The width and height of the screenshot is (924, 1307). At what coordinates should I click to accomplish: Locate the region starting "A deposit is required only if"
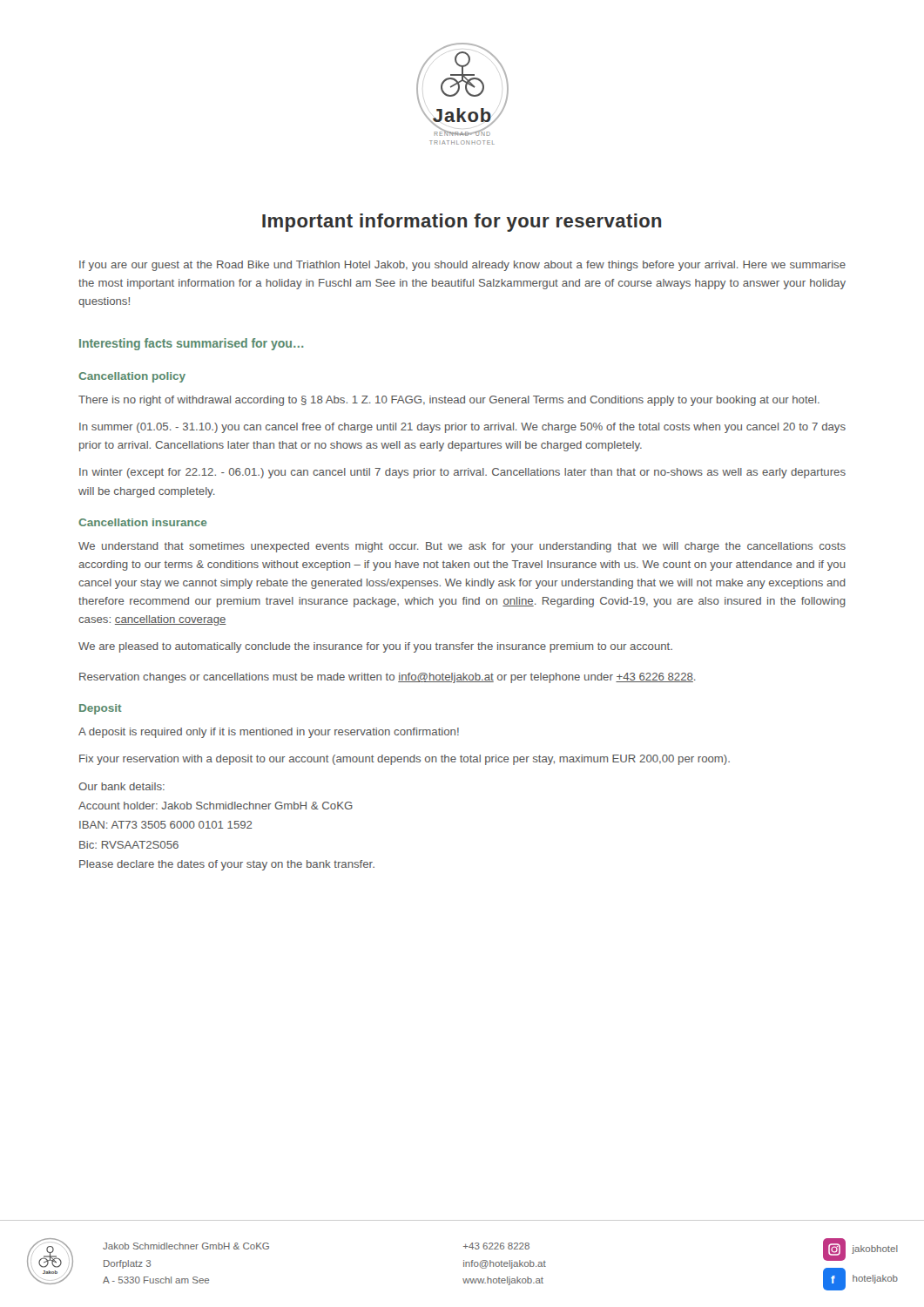coord(269,732)
